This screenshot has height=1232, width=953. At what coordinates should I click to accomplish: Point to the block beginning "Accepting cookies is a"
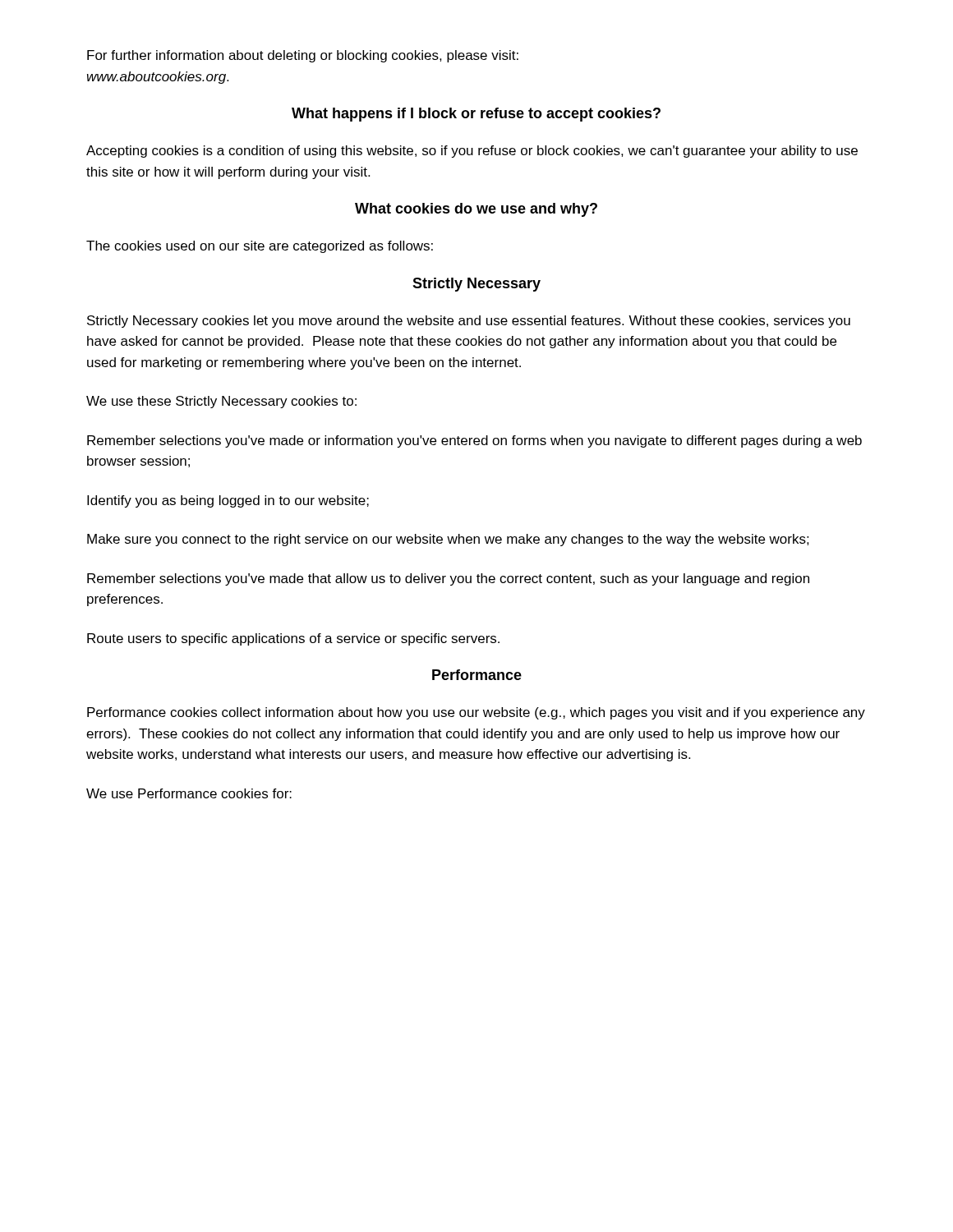coord(472,161)
